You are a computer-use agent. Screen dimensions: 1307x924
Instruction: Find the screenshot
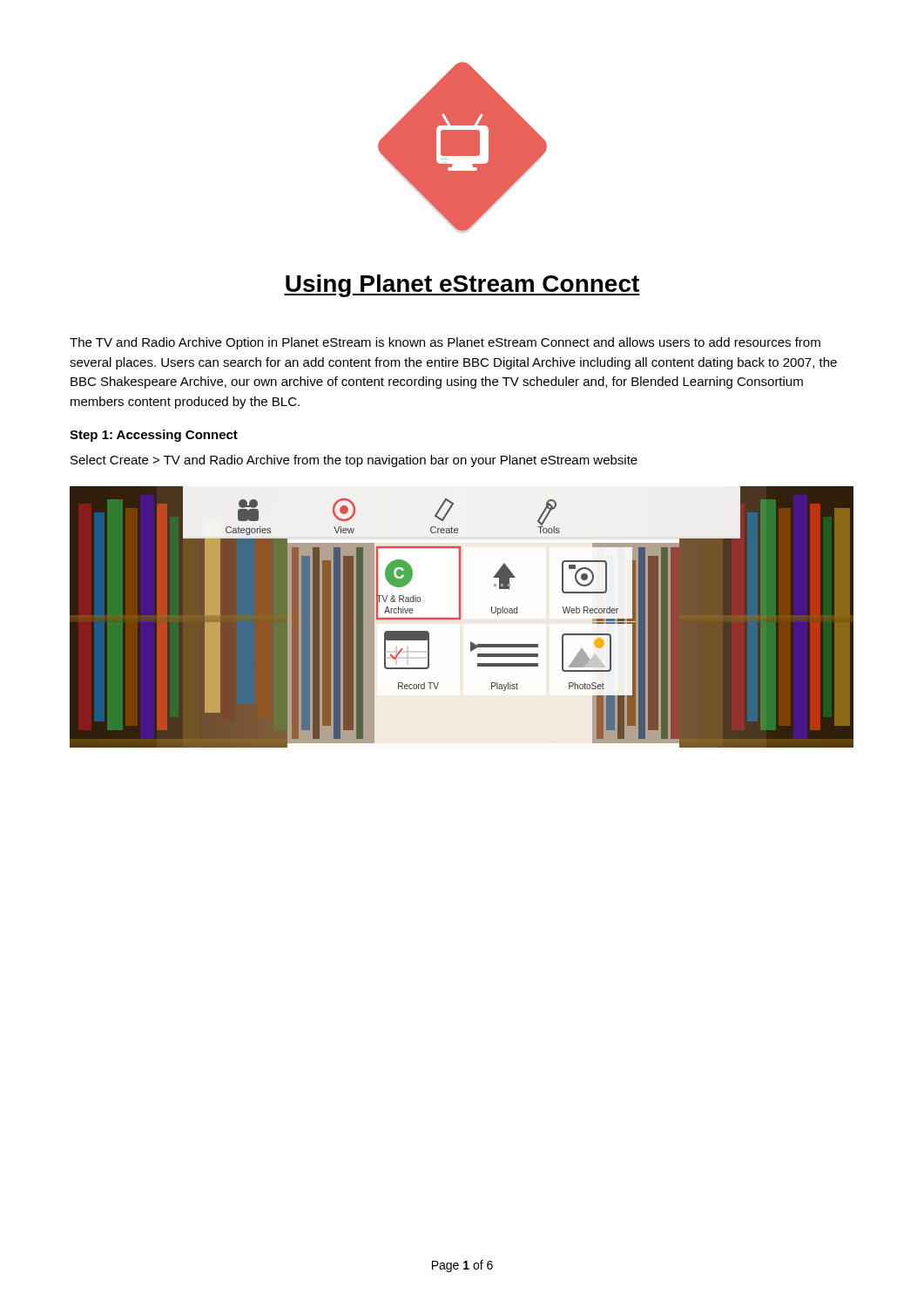click(x=462, y=618)
